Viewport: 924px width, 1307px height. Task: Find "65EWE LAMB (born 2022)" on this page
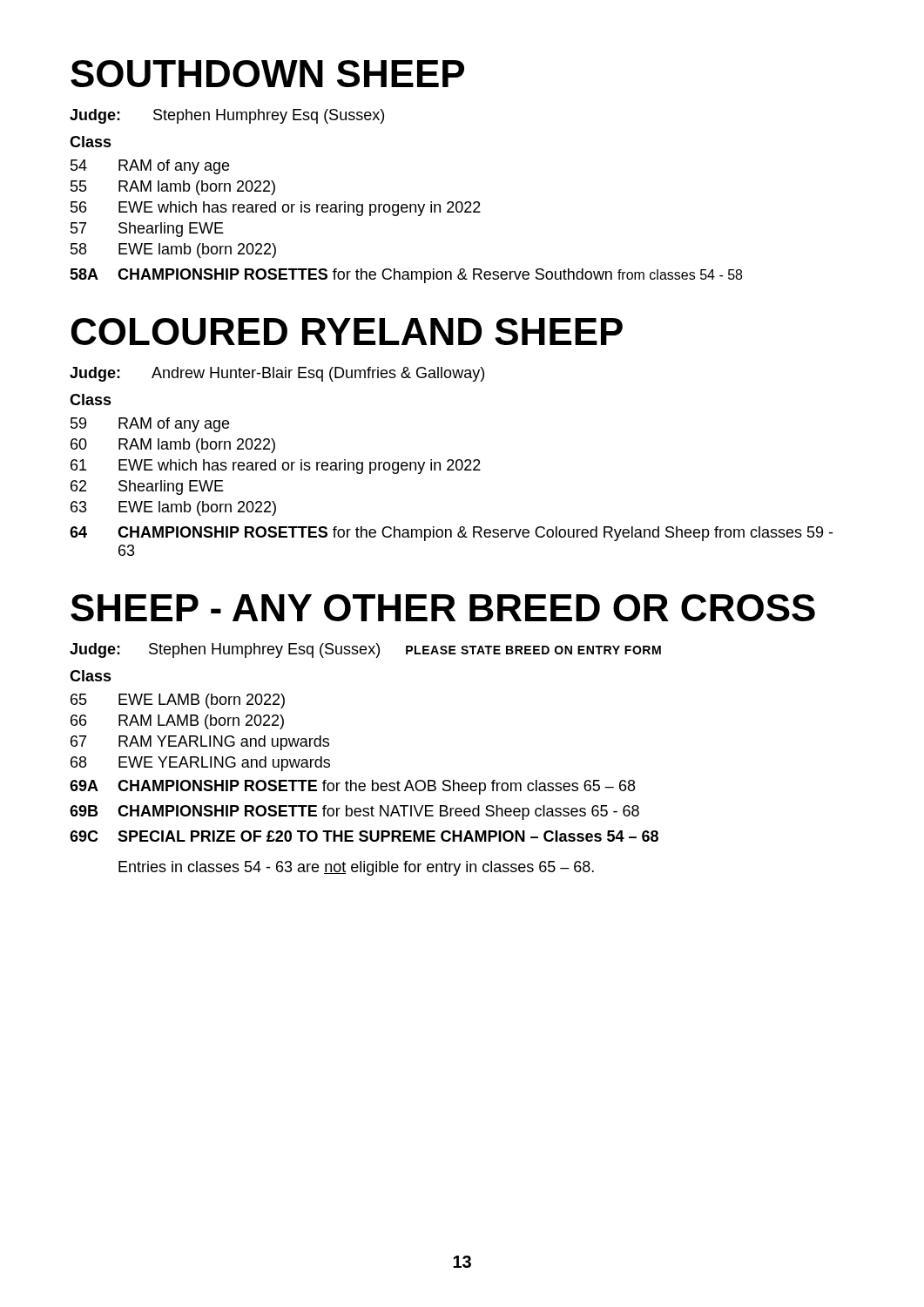tap(178, 700)
